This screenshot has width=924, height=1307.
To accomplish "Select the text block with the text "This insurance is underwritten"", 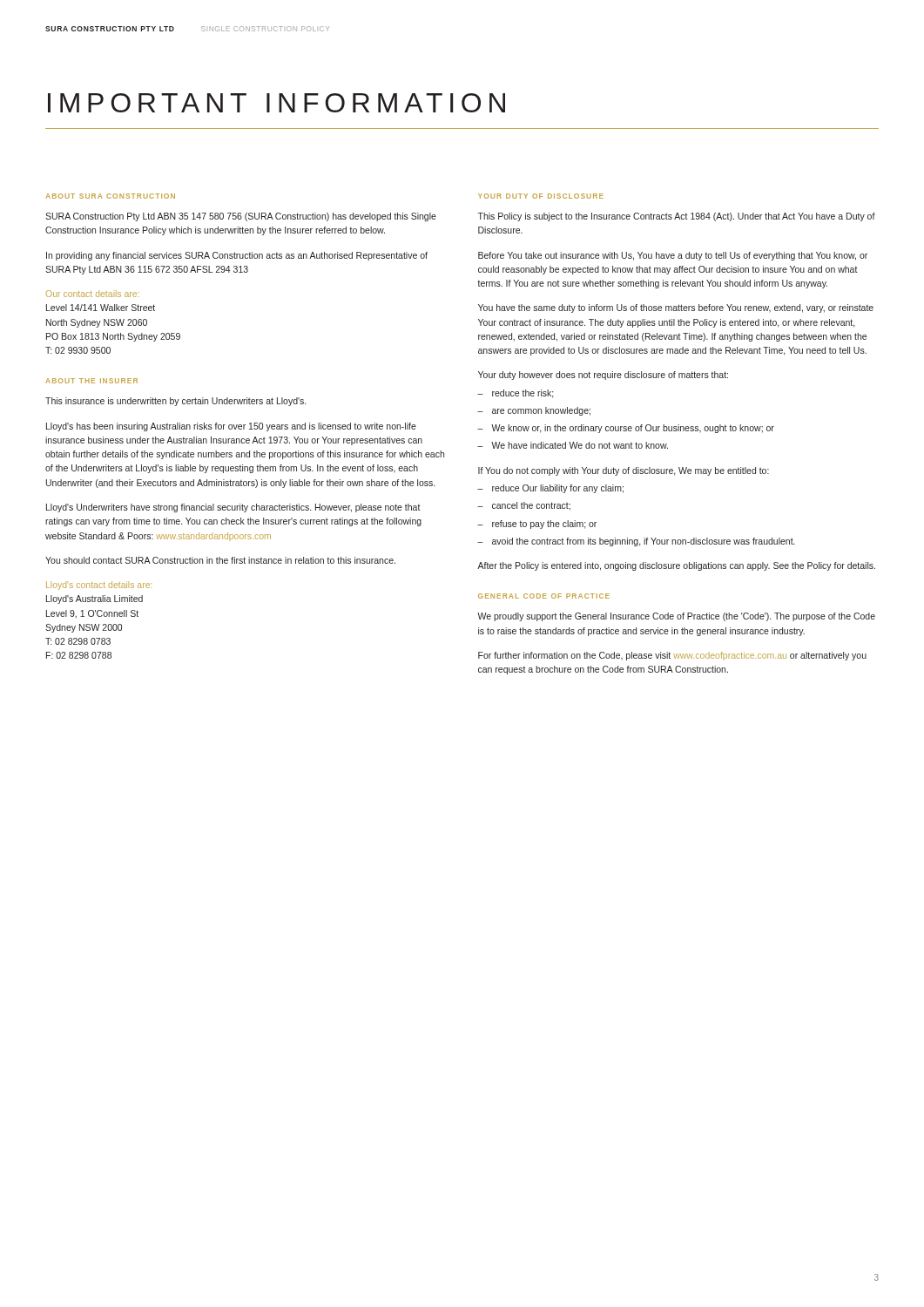I will (176, 401).
